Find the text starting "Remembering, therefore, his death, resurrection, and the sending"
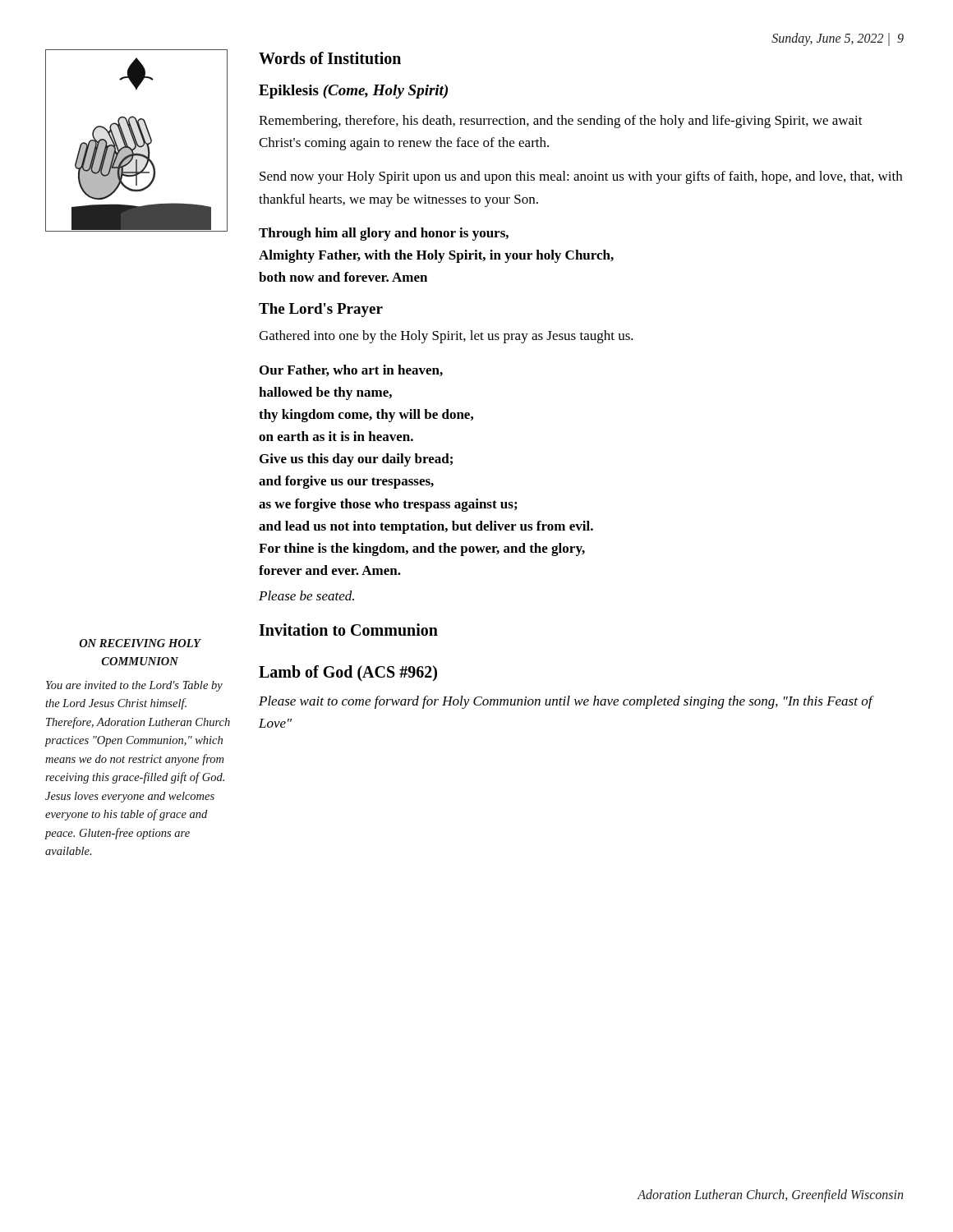Viewport: 953px width, 1232px height. coord(561,131)
